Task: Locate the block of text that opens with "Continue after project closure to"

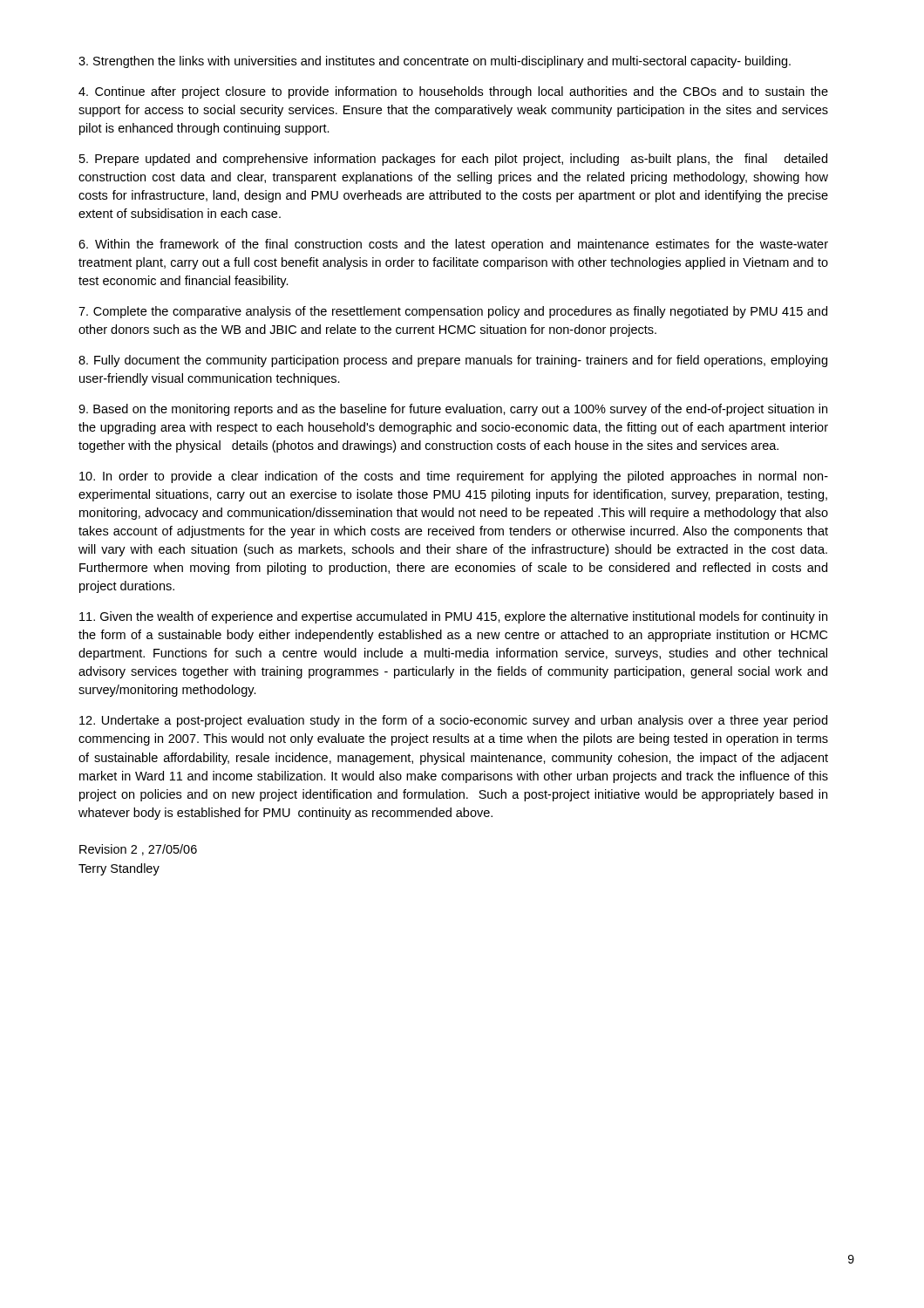Action: [453, 110]
